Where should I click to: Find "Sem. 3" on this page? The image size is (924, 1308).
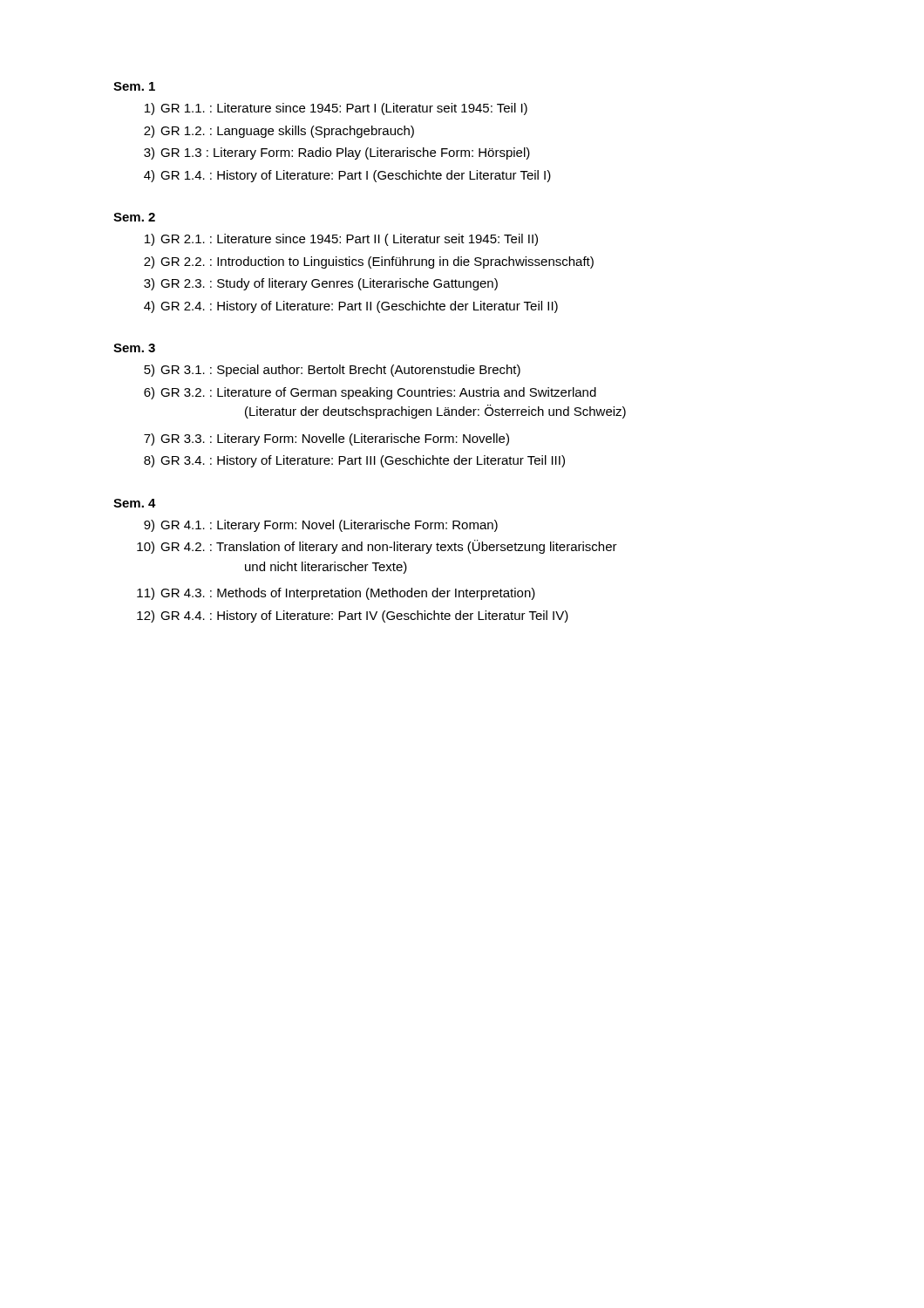point(134,347)
